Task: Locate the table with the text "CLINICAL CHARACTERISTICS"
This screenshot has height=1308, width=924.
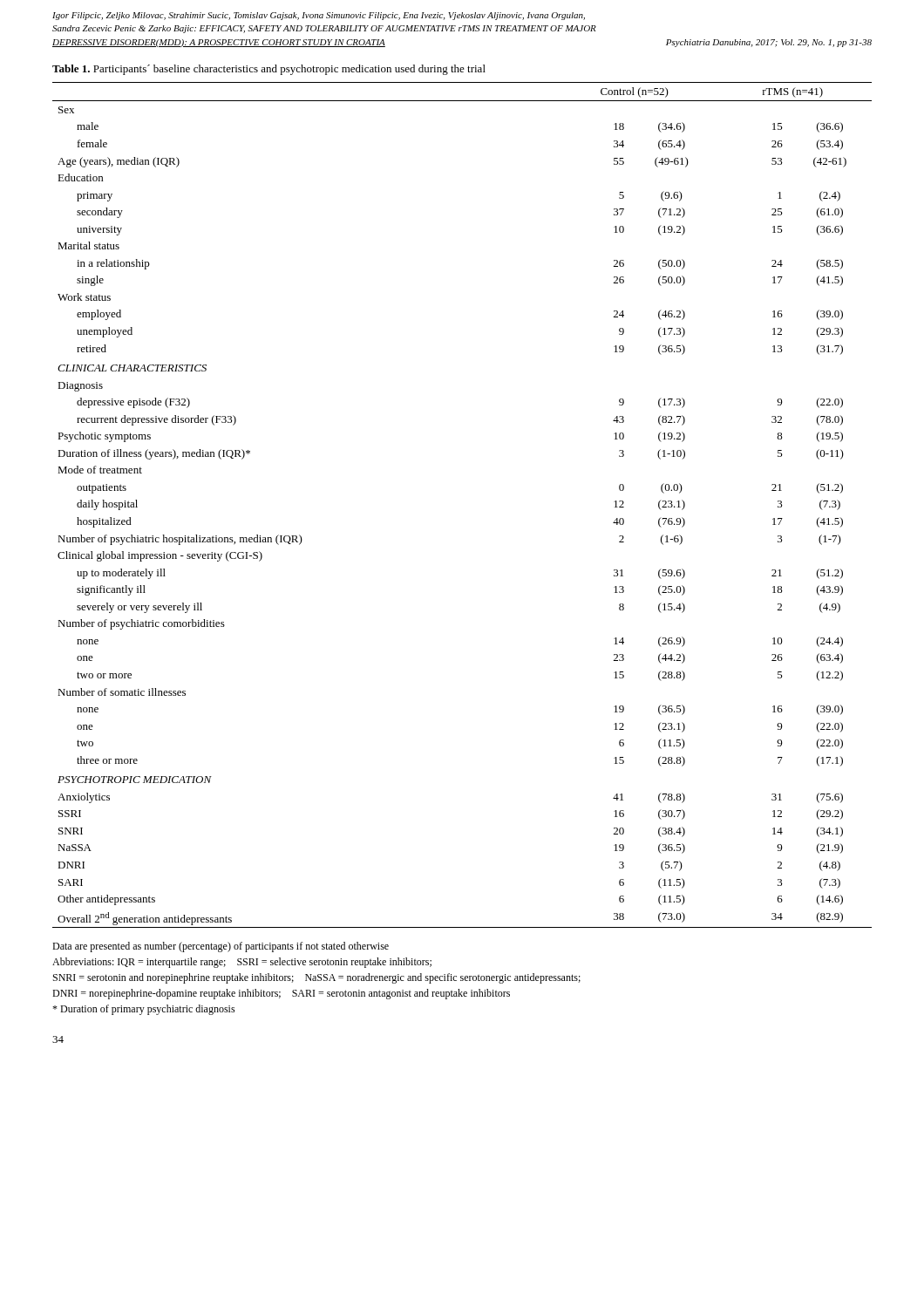Action: tap(462, 507)
